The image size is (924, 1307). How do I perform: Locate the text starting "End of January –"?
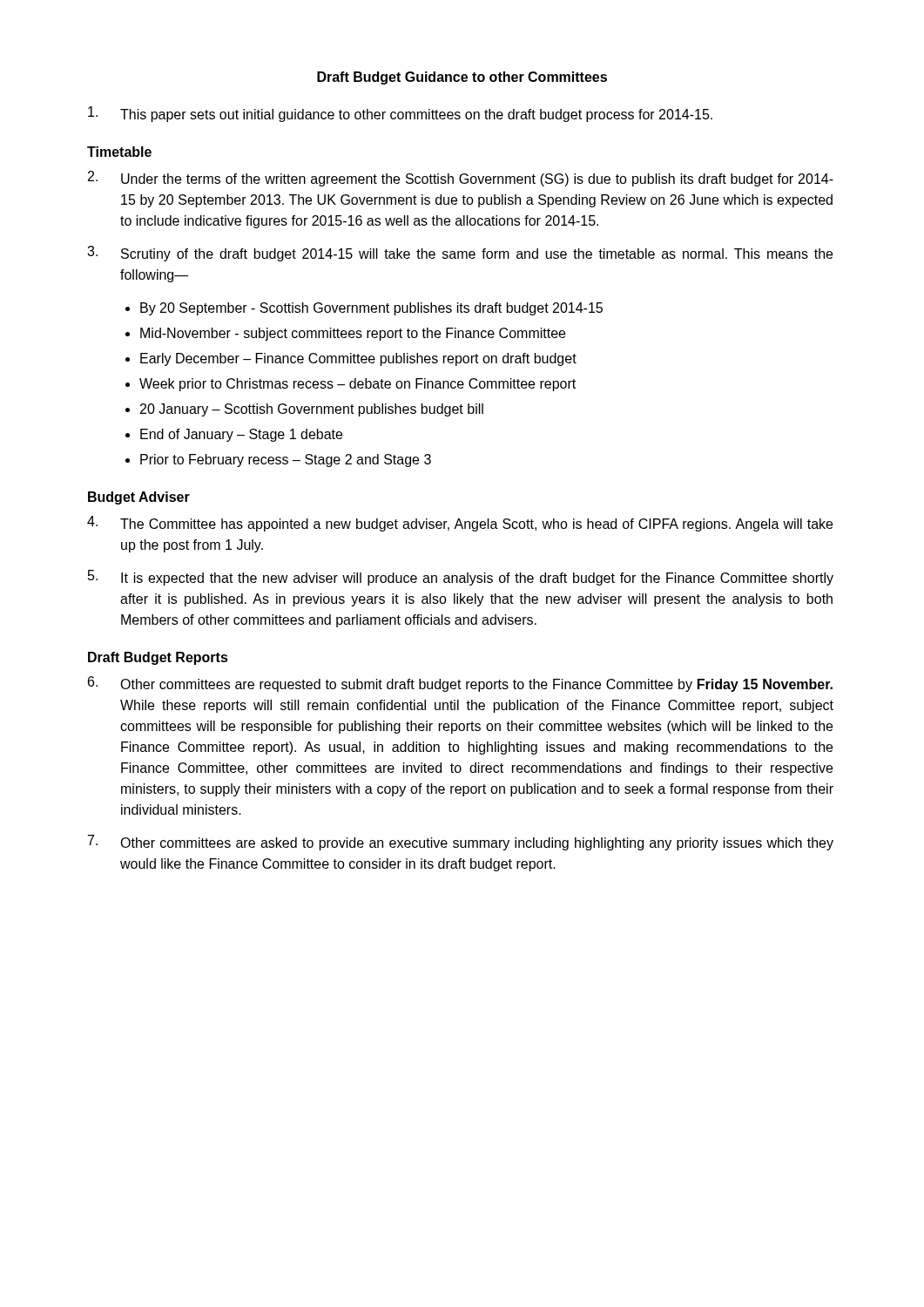pos(241,434)
